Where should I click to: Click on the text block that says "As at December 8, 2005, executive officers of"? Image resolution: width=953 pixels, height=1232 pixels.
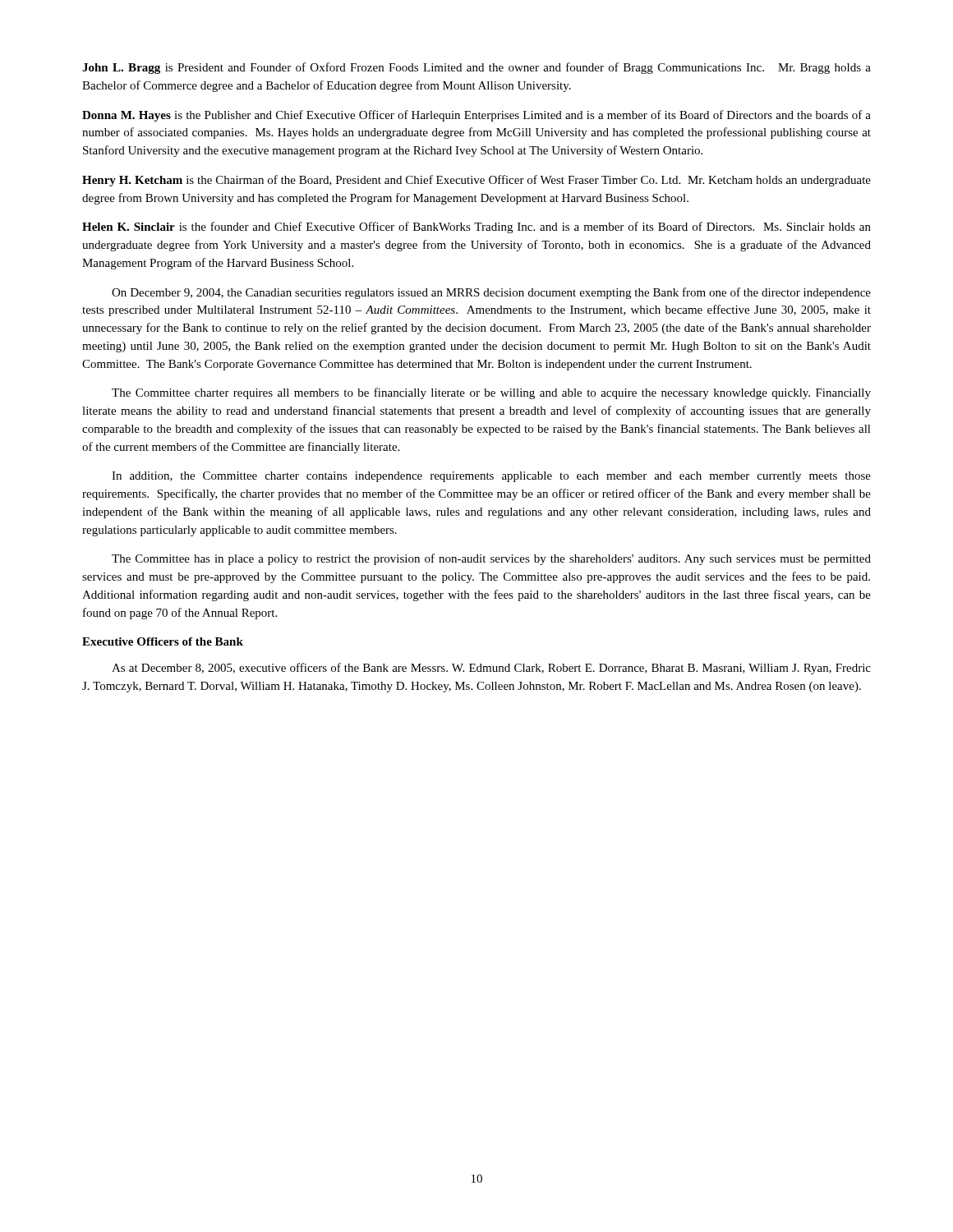476,677
